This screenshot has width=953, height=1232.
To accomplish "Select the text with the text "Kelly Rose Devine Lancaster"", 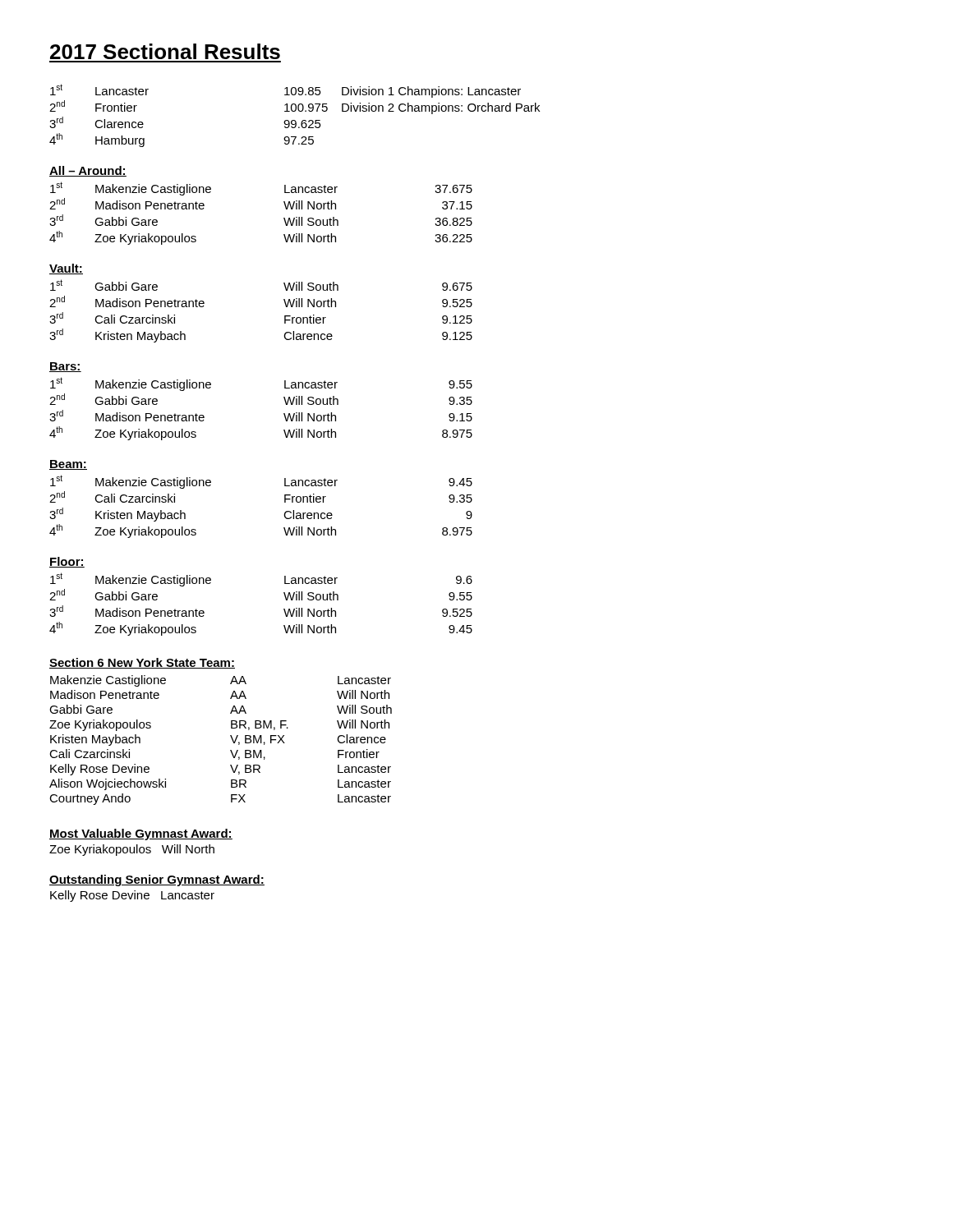I will 132,895.
